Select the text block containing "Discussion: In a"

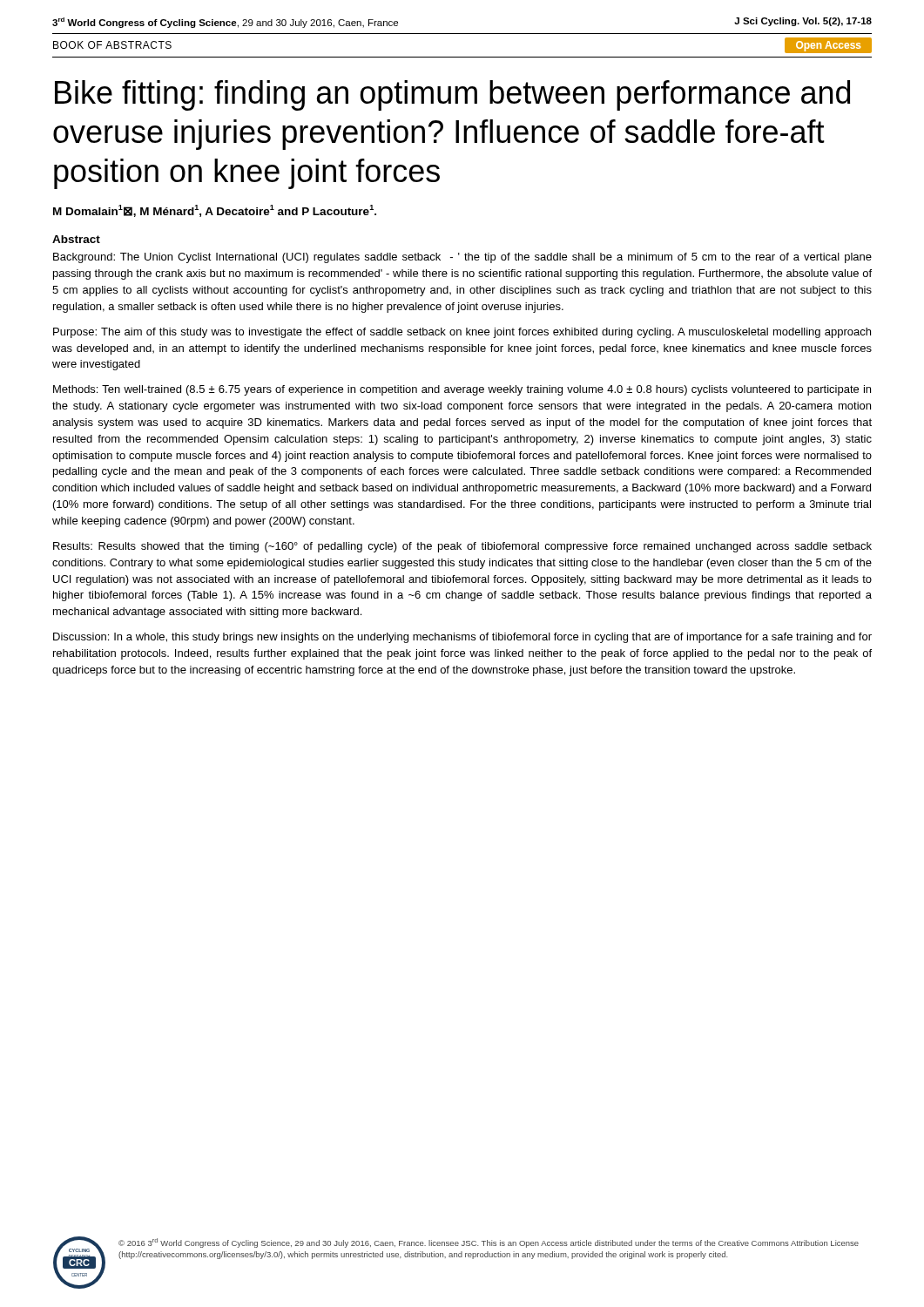[x=462, y=653]
